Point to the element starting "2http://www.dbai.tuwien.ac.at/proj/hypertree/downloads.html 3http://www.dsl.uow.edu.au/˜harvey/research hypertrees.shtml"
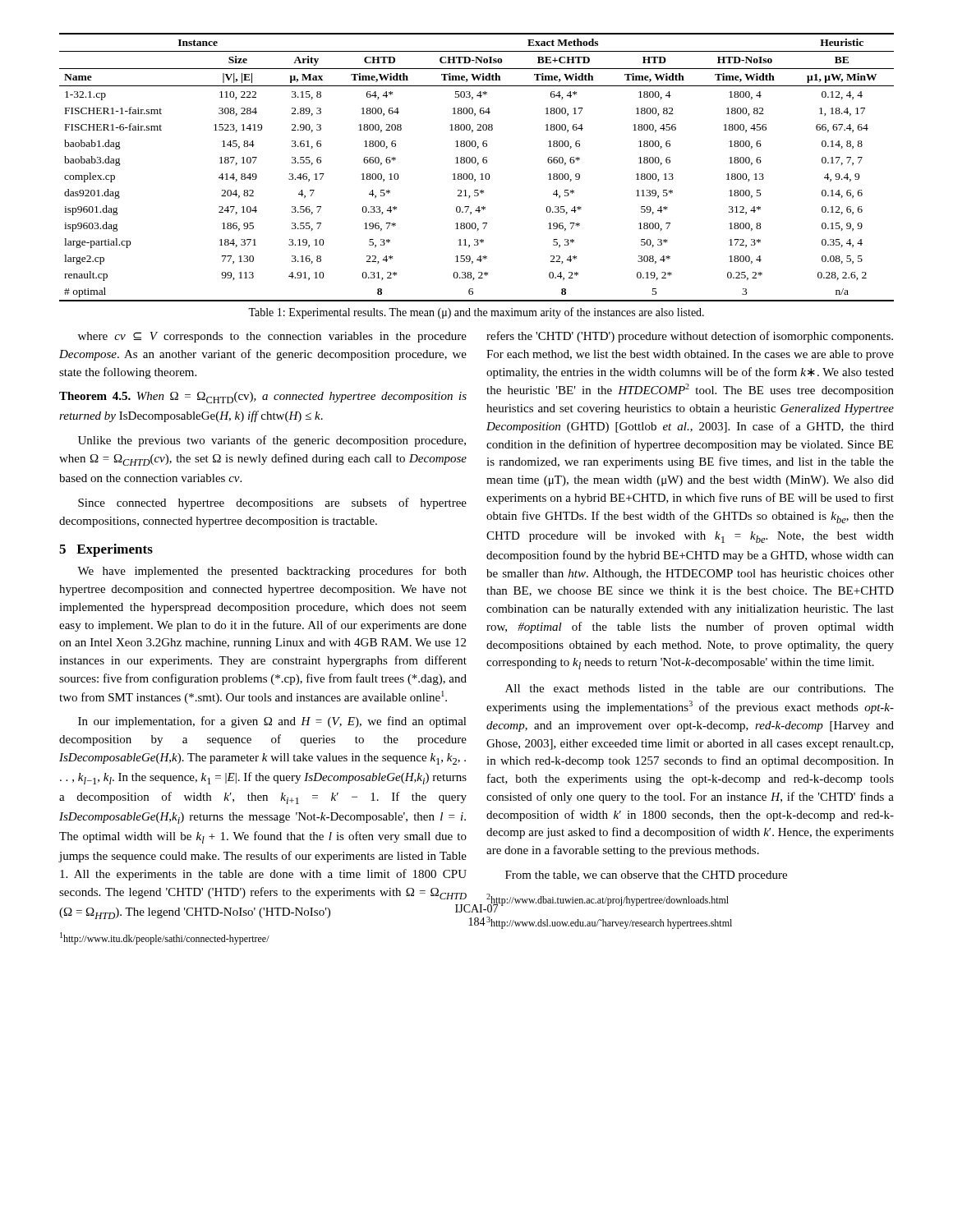 point(690,911)
